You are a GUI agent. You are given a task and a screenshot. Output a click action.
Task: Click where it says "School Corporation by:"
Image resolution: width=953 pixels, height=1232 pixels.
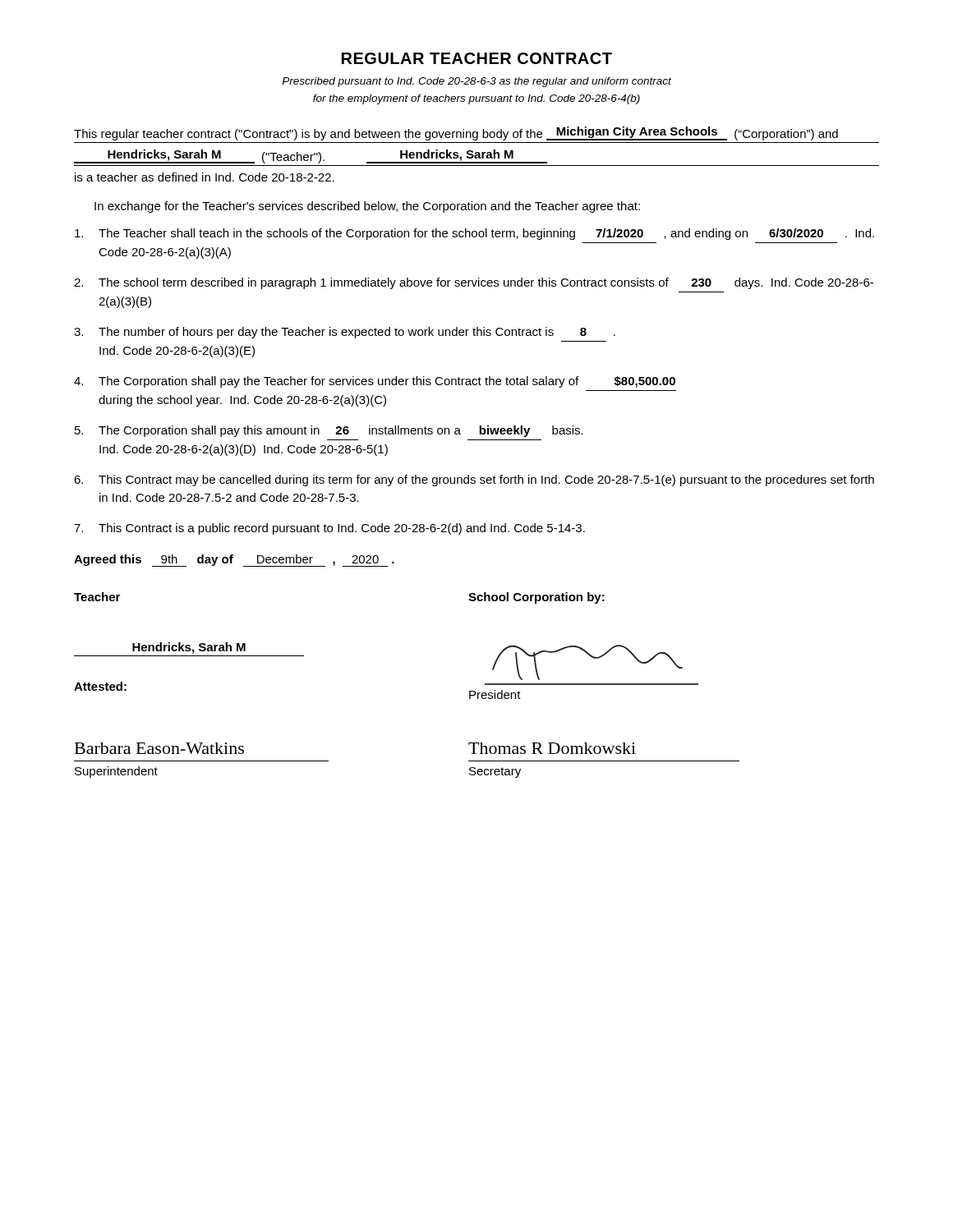537,597
